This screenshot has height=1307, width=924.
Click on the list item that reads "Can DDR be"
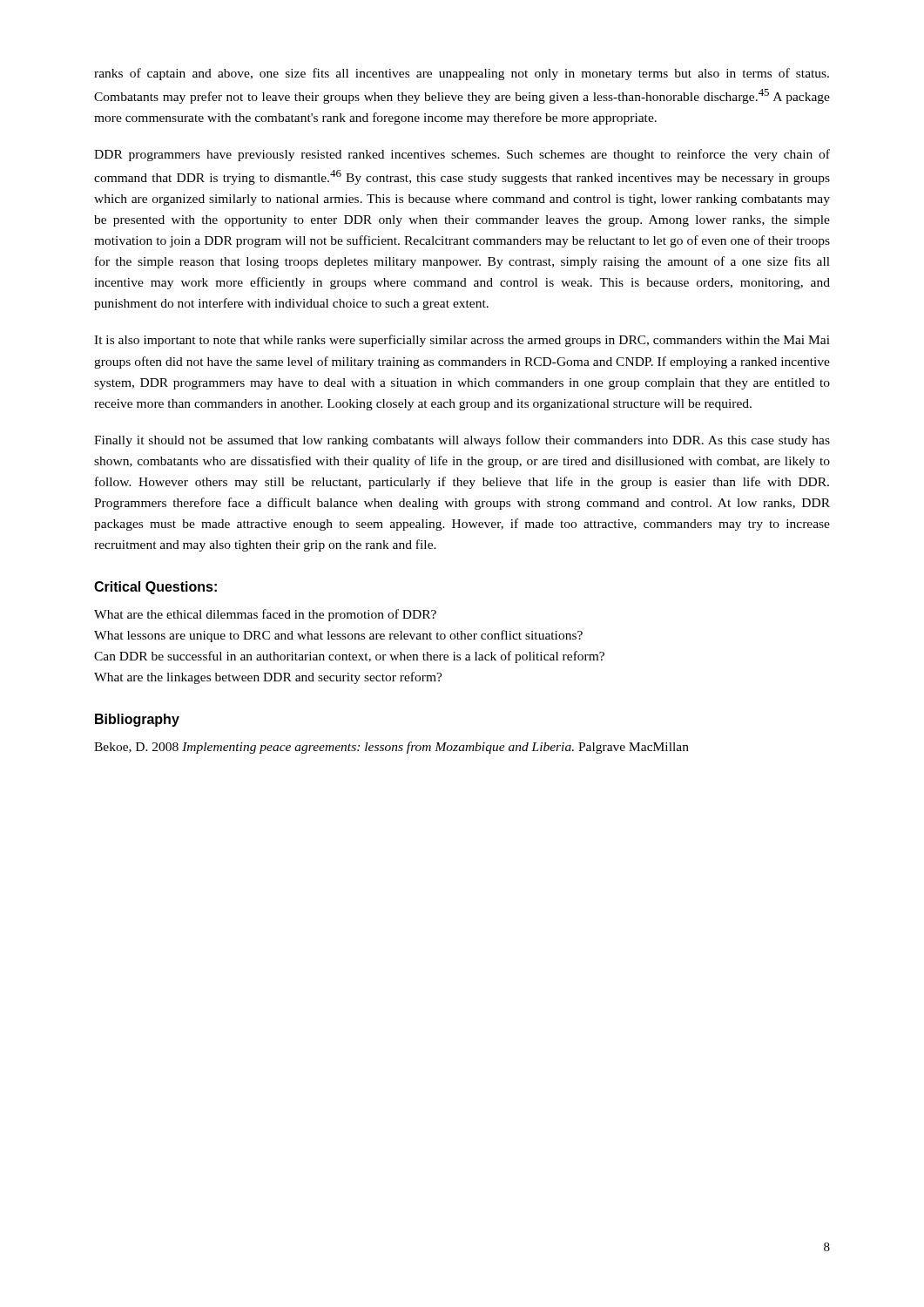[x=350, y=655]
